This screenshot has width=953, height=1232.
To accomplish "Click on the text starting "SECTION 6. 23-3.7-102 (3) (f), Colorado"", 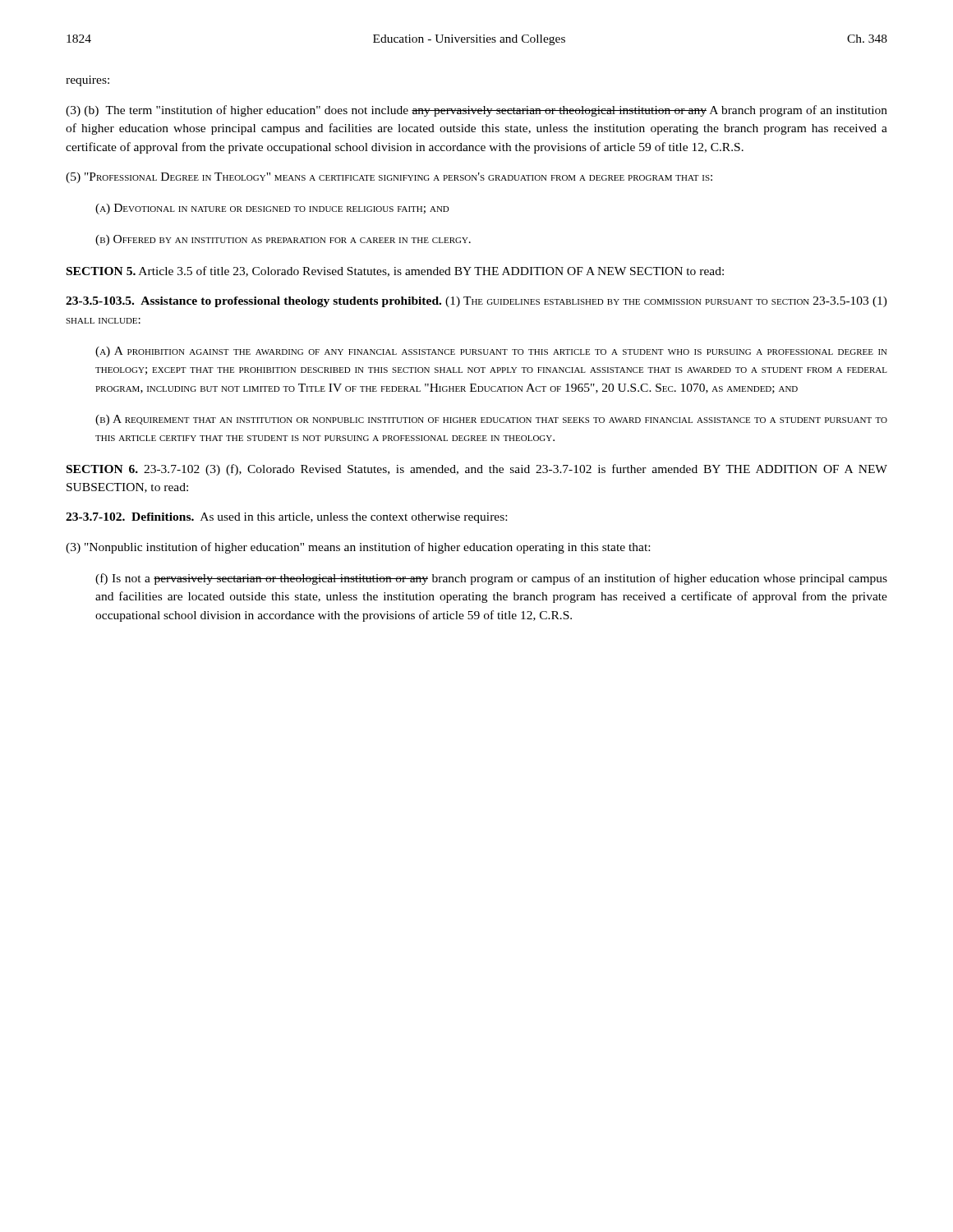I will (476, 478).
